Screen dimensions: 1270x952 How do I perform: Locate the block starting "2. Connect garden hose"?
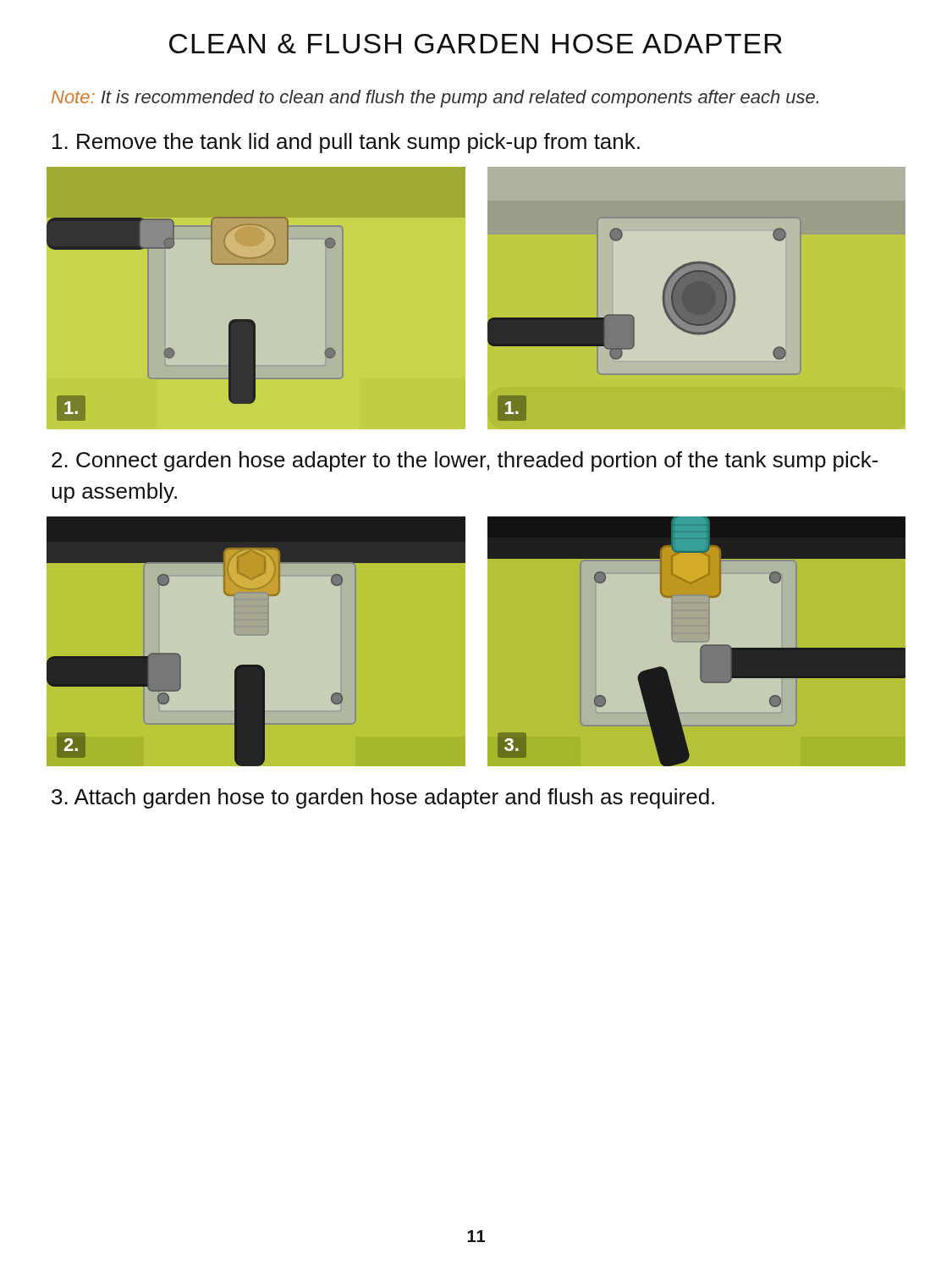pyautogui.click(x=465, y=475)
